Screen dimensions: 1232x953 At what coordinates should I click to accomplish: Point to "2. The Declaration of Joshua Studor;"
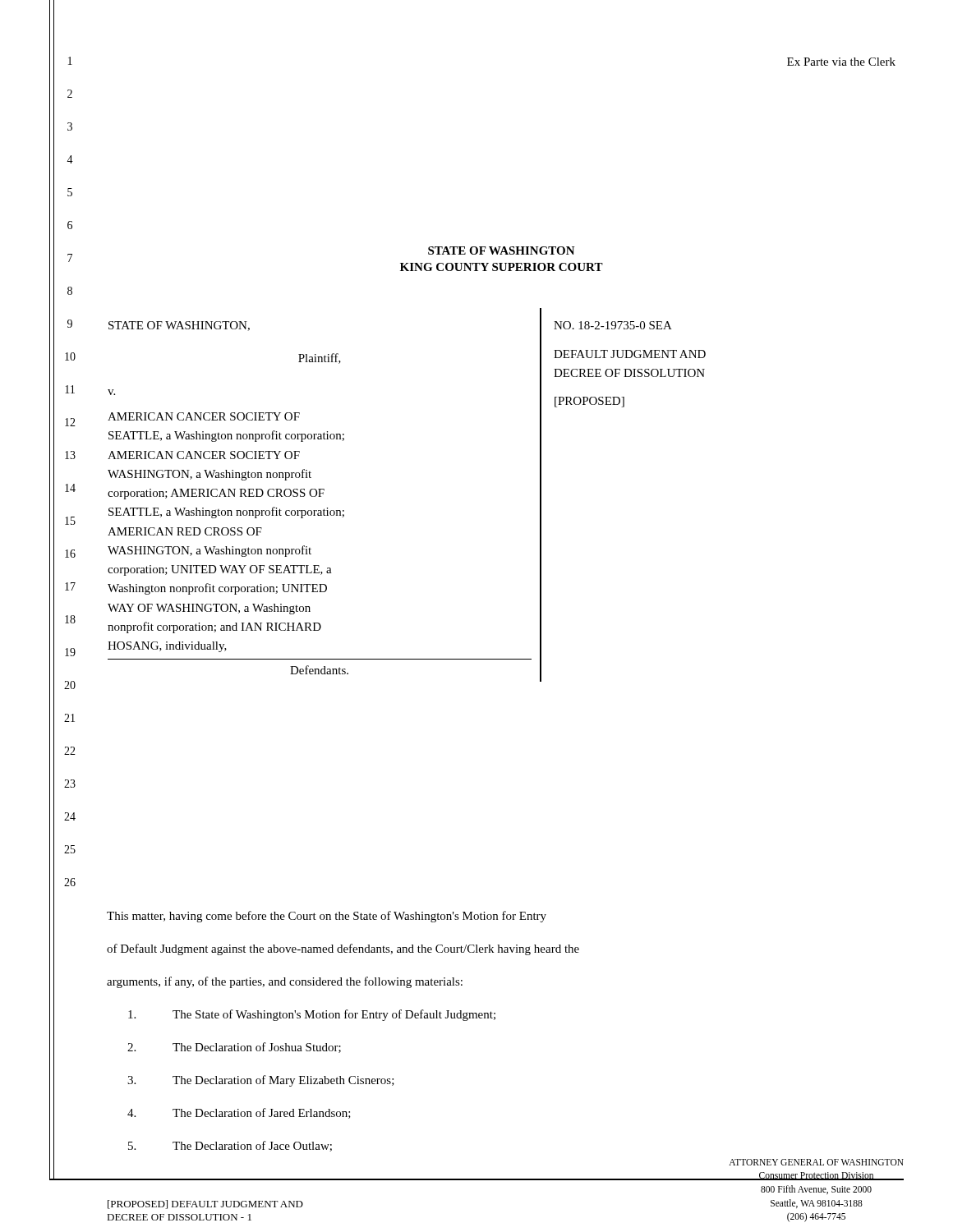click(x=224, y=1047)
